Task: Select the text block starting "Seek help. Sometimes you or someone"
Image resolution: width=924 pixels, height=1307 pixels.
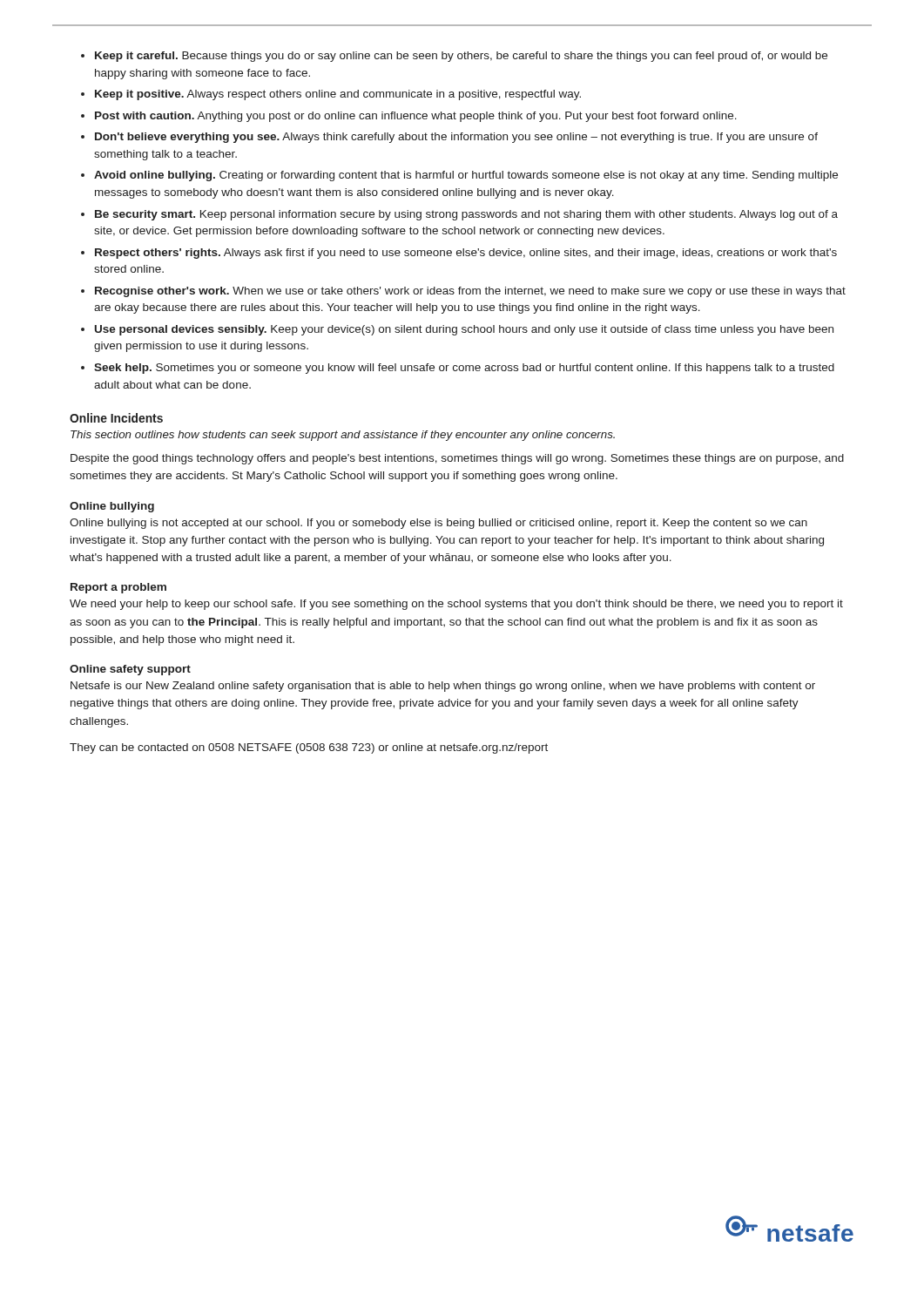Action: pyautogui.click(x=464, y=376)
